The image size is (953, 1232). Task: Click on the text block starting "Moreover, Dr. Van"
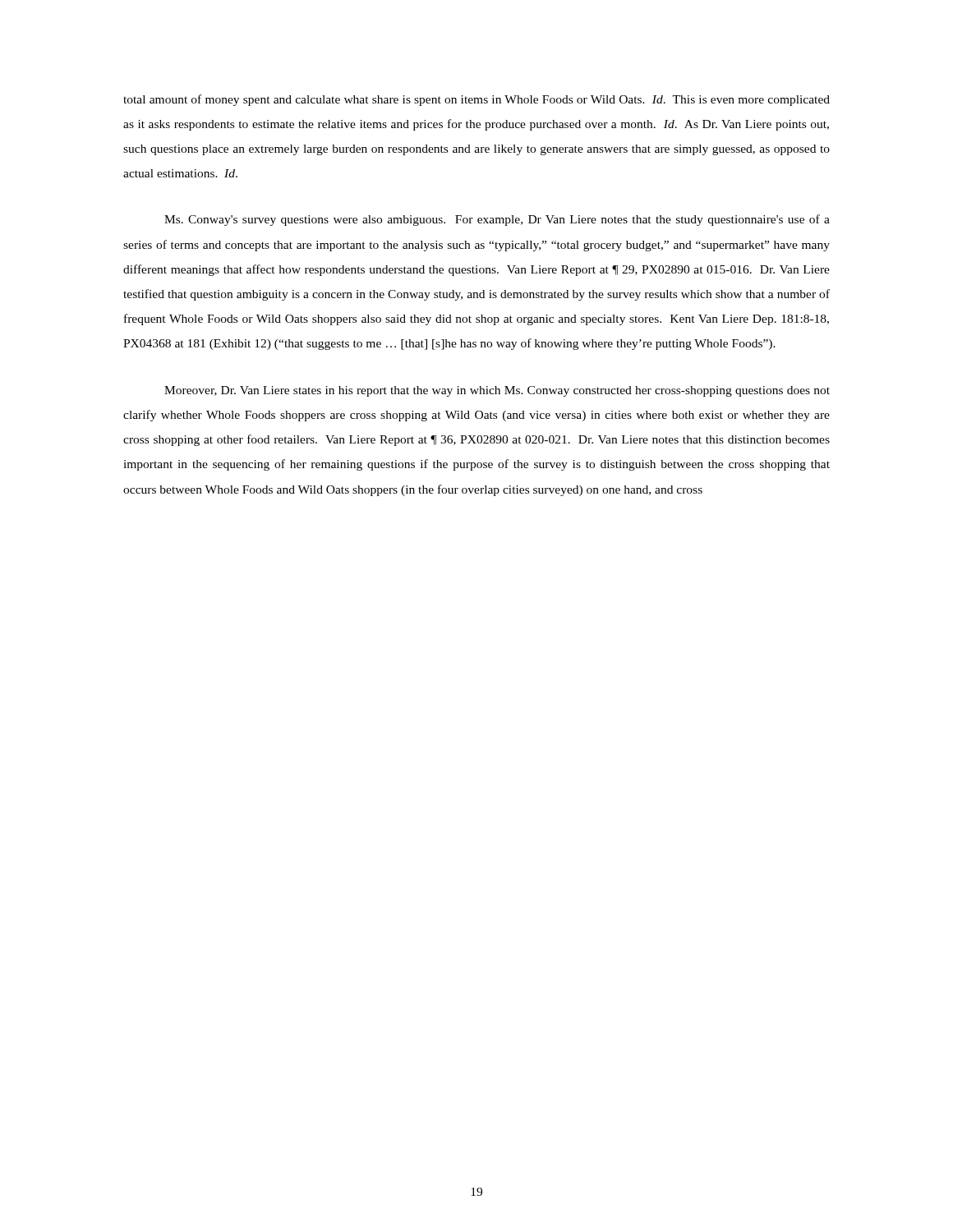pos(476,440)
